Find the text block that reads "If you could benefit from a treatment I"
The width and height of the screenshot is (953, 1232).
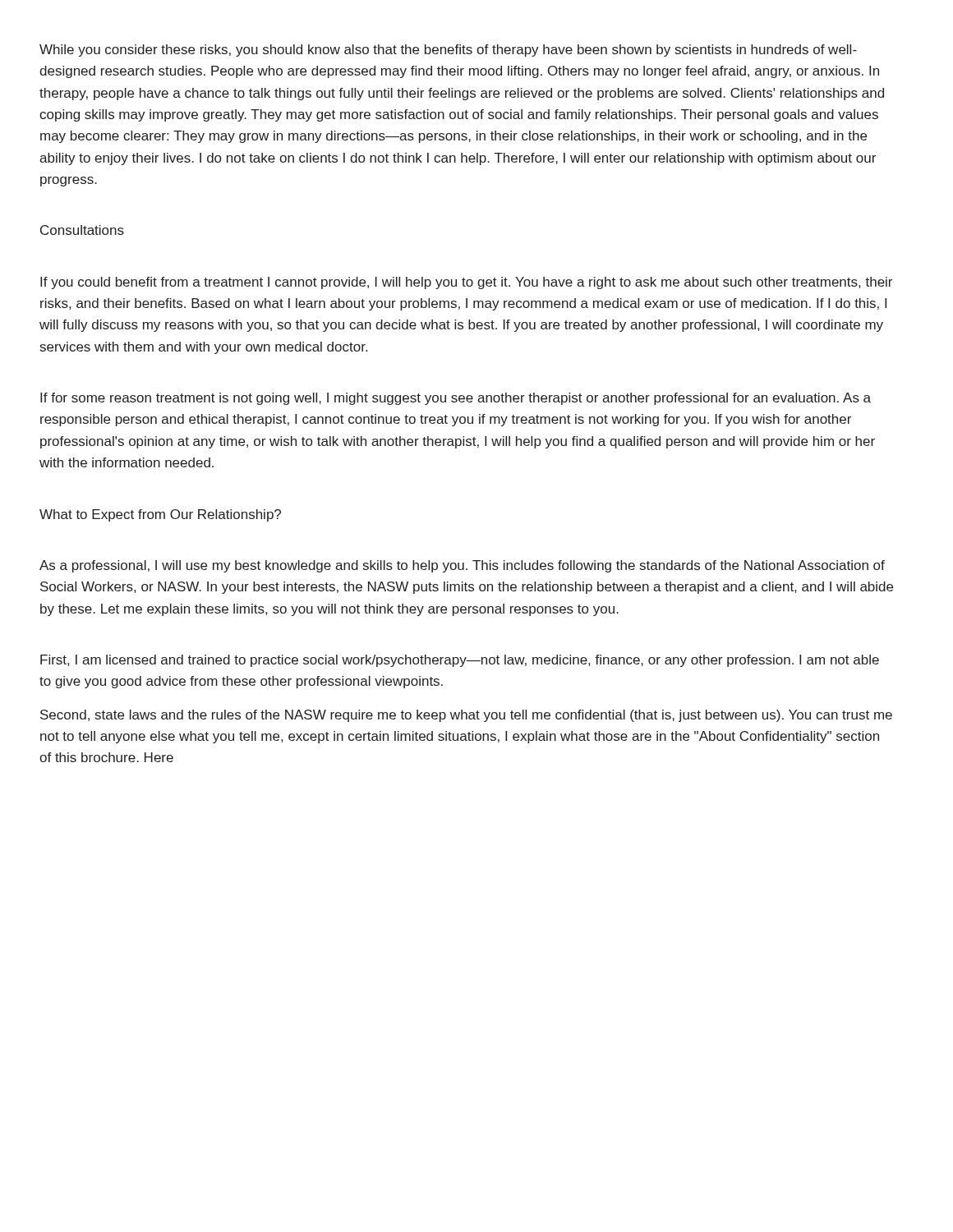point(466,314)
